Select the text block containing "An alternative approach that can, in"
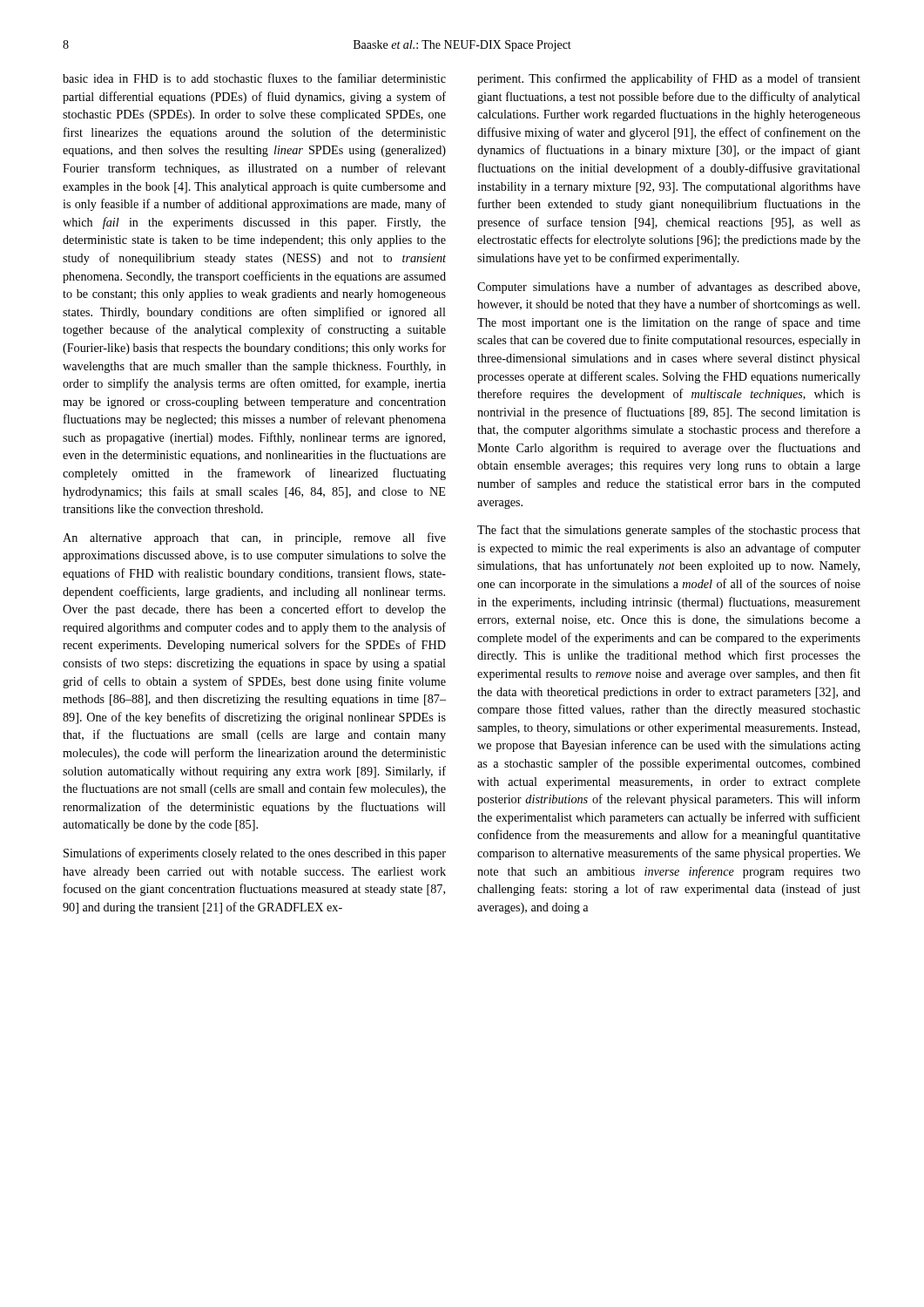Image resolution: width=924 pixels, height=1307 pixels. pyautogui.click(x=254, y=681)
